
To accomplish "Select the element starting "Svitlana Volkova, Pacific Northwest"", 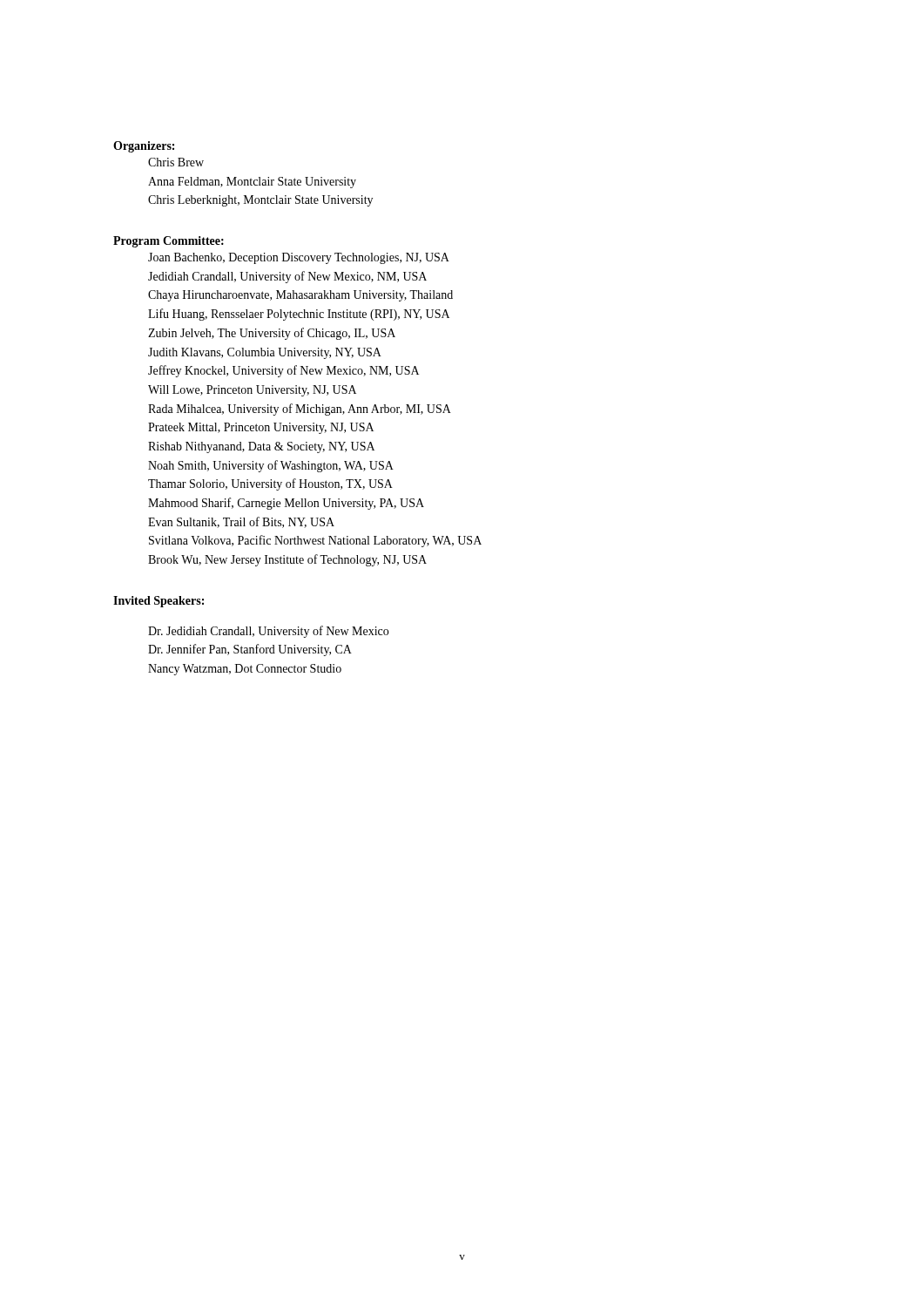I will pos(315,541).
